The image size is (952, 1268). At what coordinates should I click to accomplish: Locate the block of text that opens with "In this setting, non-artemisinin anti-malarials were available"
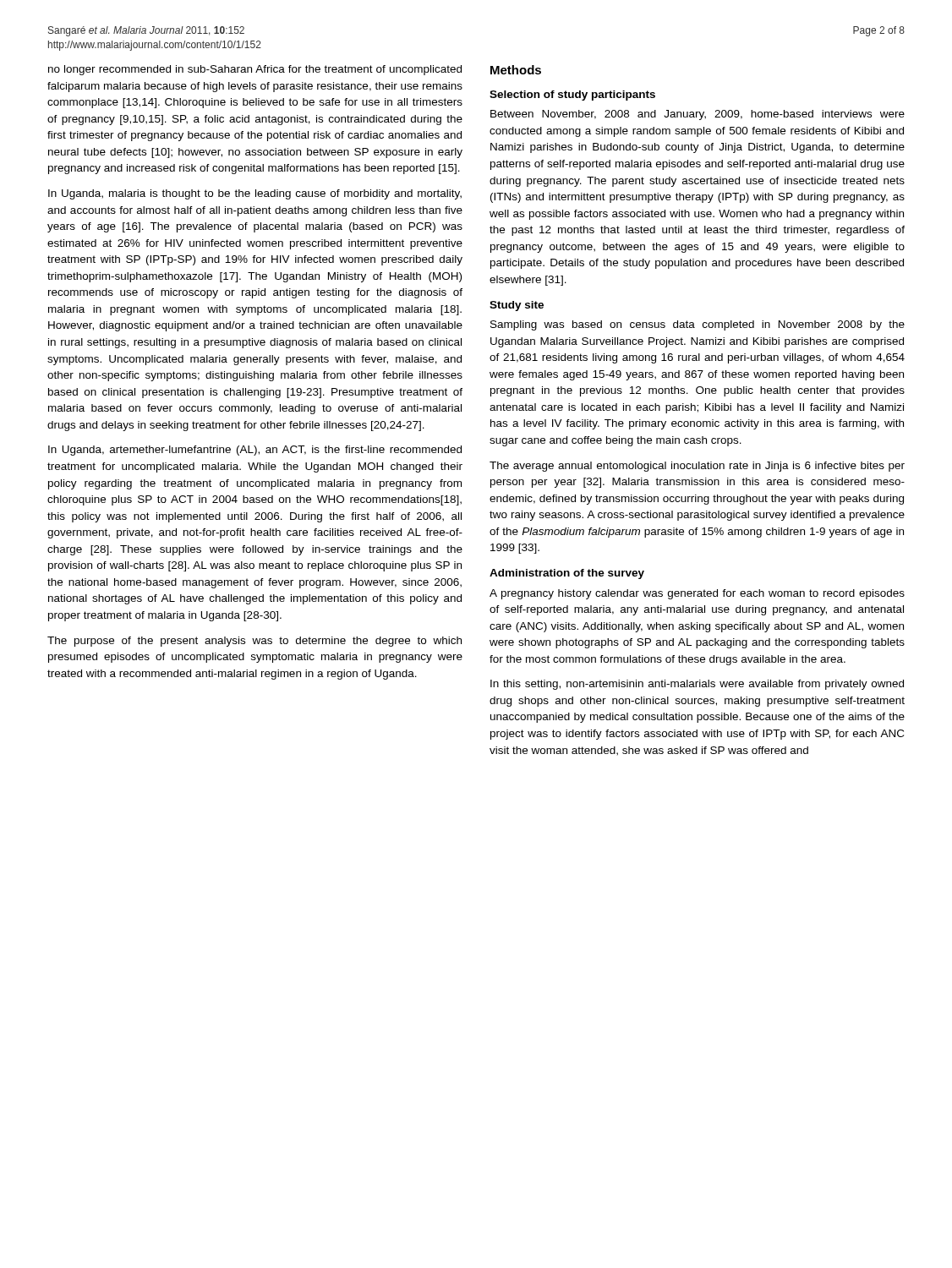697,717
